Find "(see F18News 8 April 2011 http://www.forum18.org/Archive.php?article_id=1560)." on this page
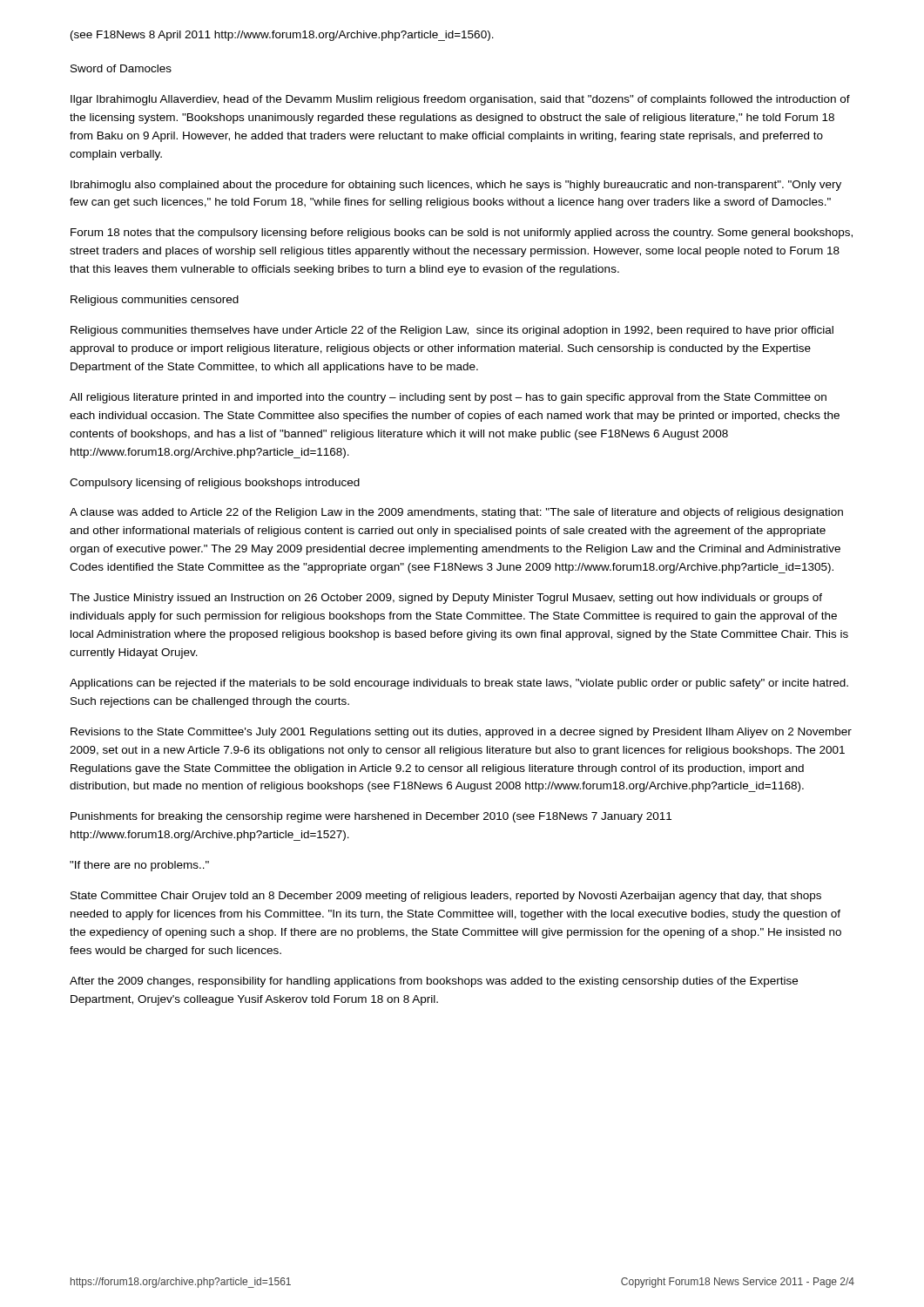Image resolution: width=924 pixels, height=1307 pixels. click(x=282, y=34)
